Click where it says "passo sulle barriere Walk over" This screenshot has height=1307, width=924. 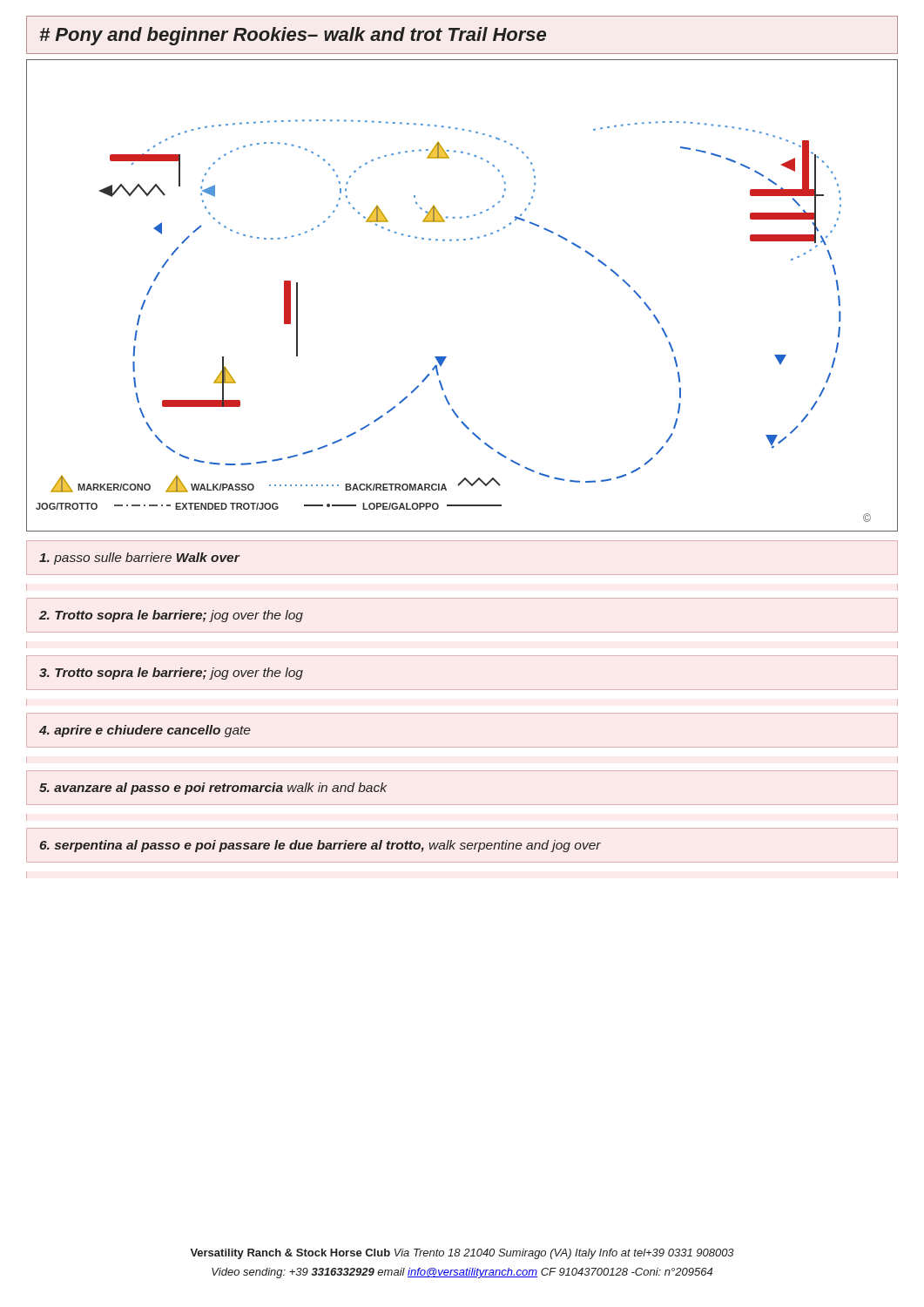139,557
